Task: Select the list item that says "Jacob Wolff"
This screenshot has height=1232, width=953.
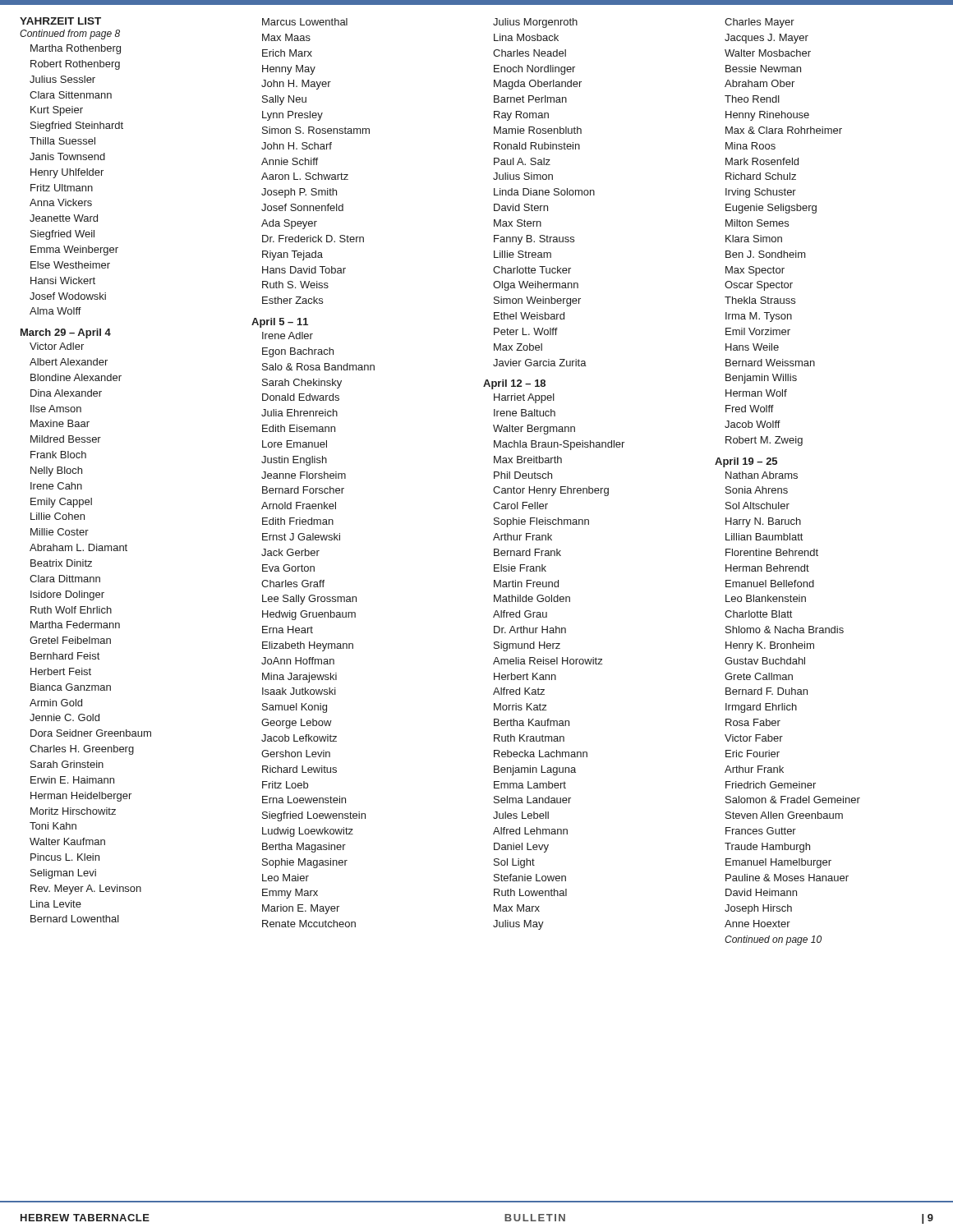Action: (x=753, y=424)
